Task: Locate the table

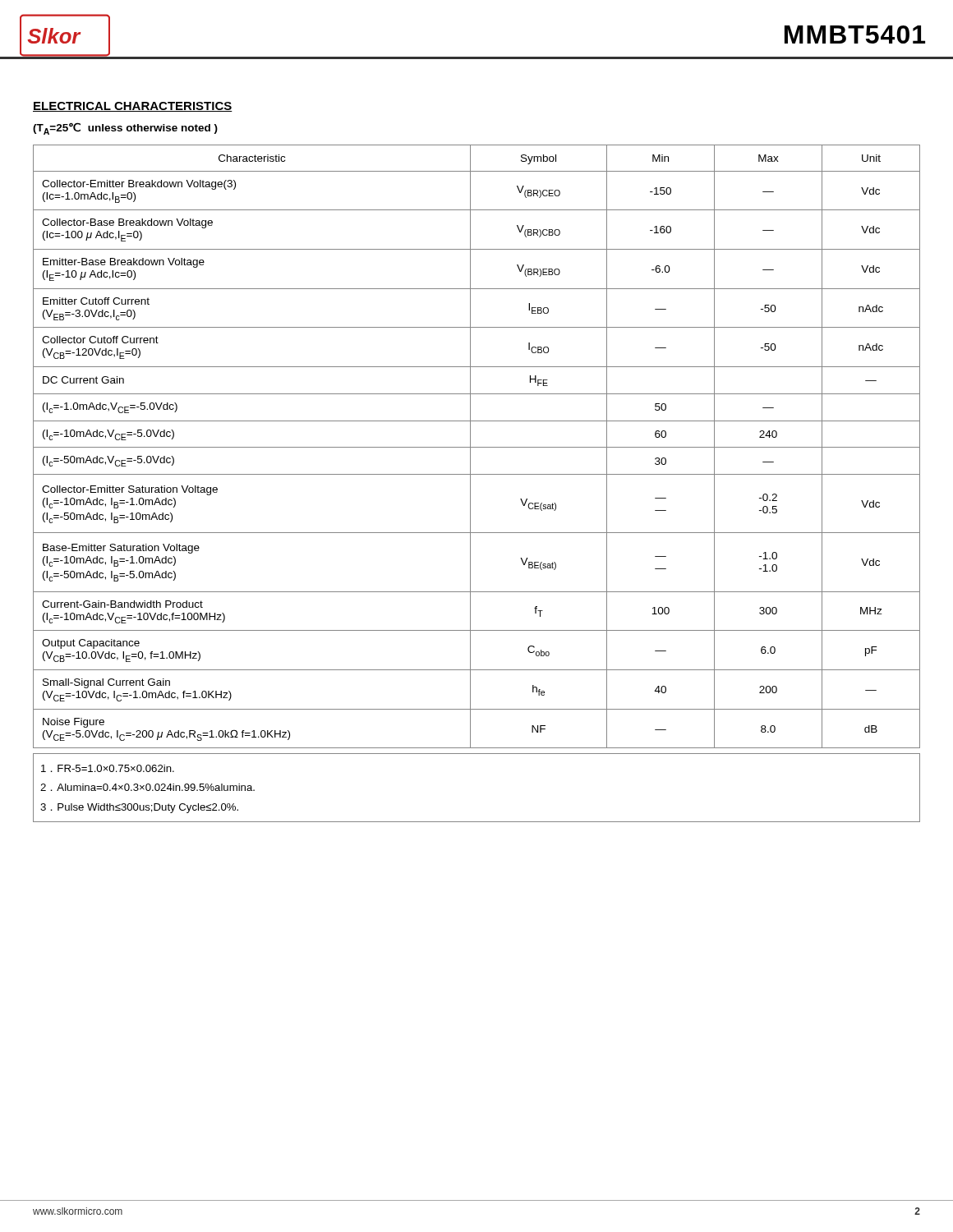Action: coord(476,446)
